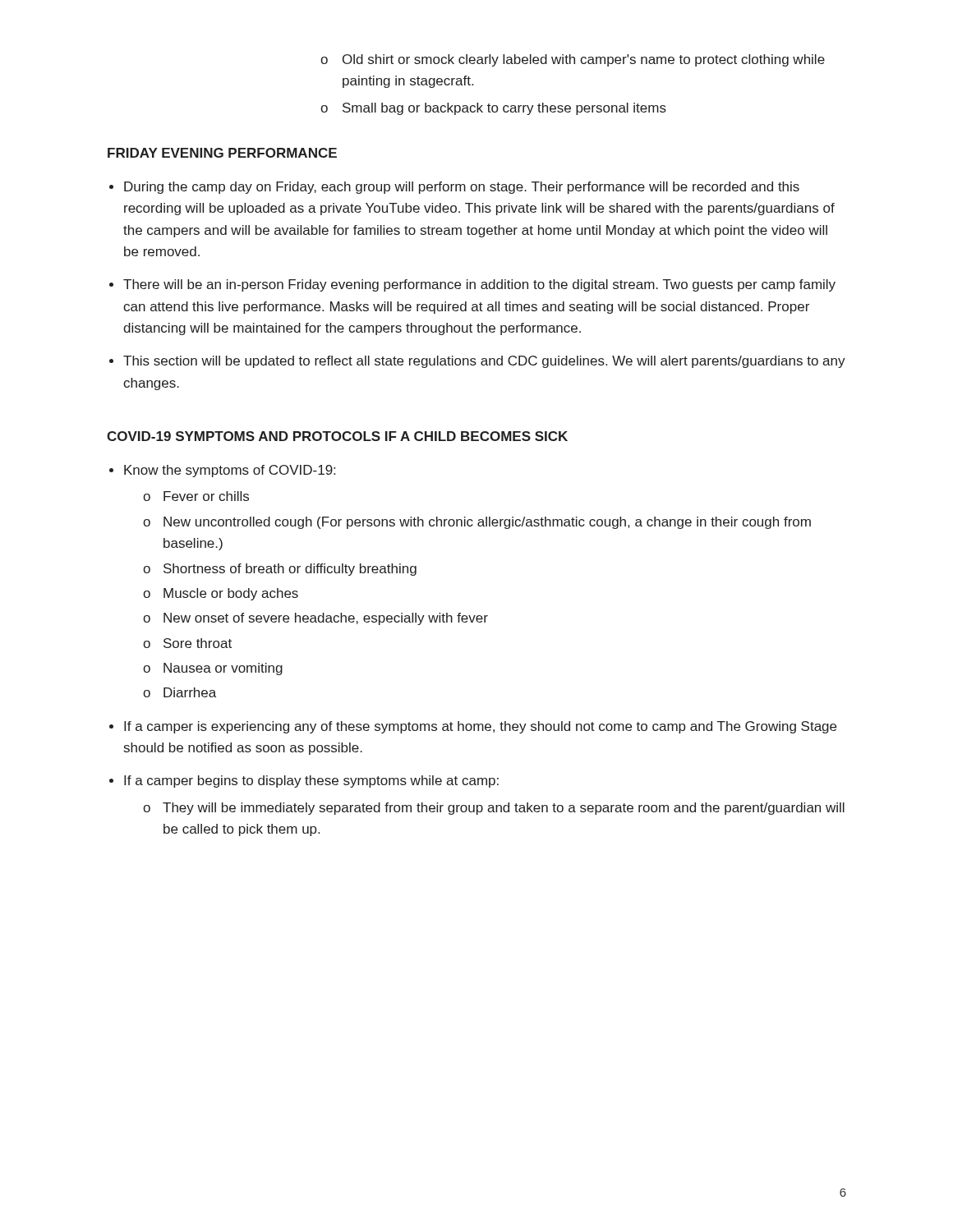
Task: Find the list item that reads "They will be immediately"
Action: 504,818
